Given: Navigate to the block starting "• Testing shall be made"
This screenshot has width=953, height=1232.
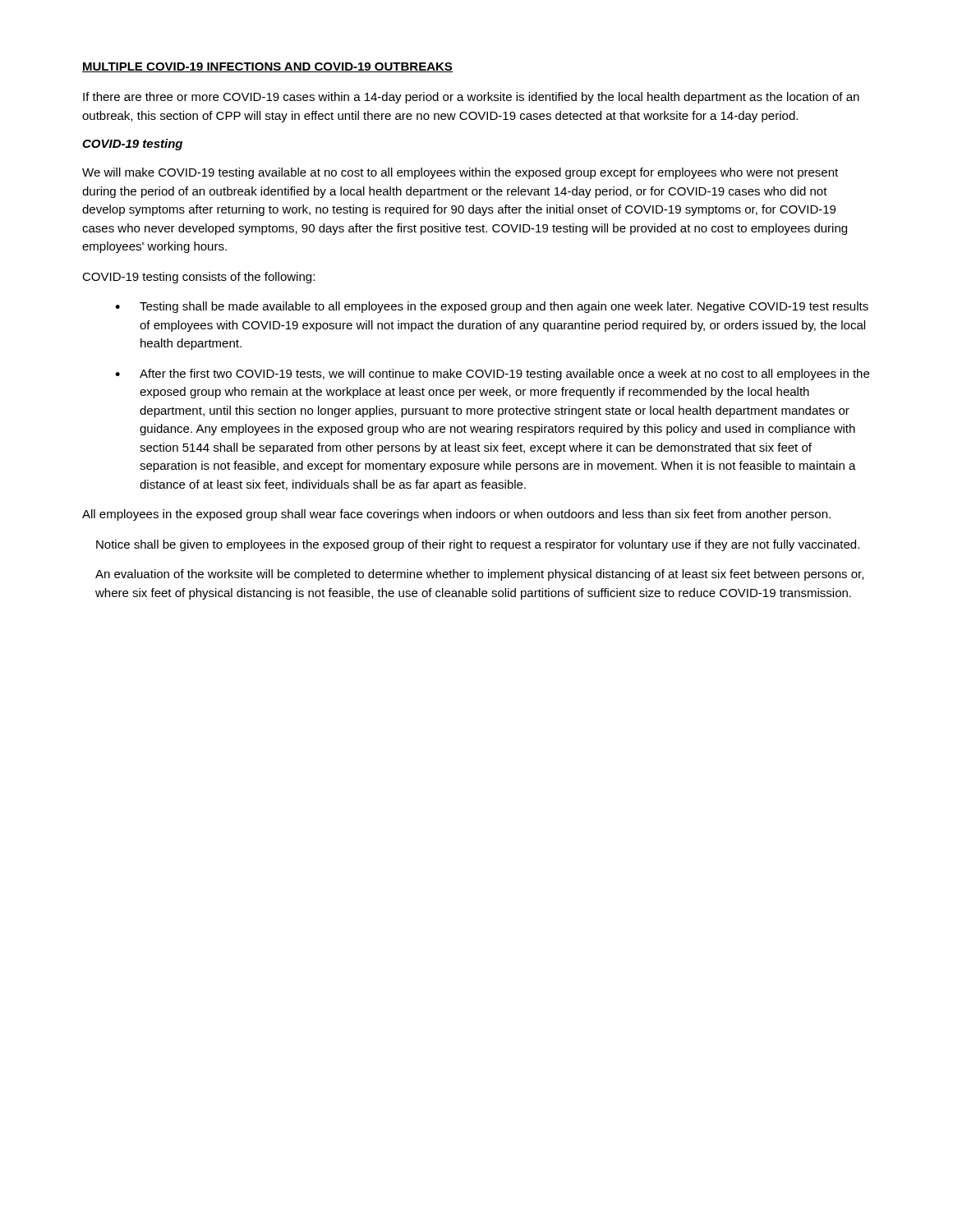Looking at the screenshot, I should 493,325.
